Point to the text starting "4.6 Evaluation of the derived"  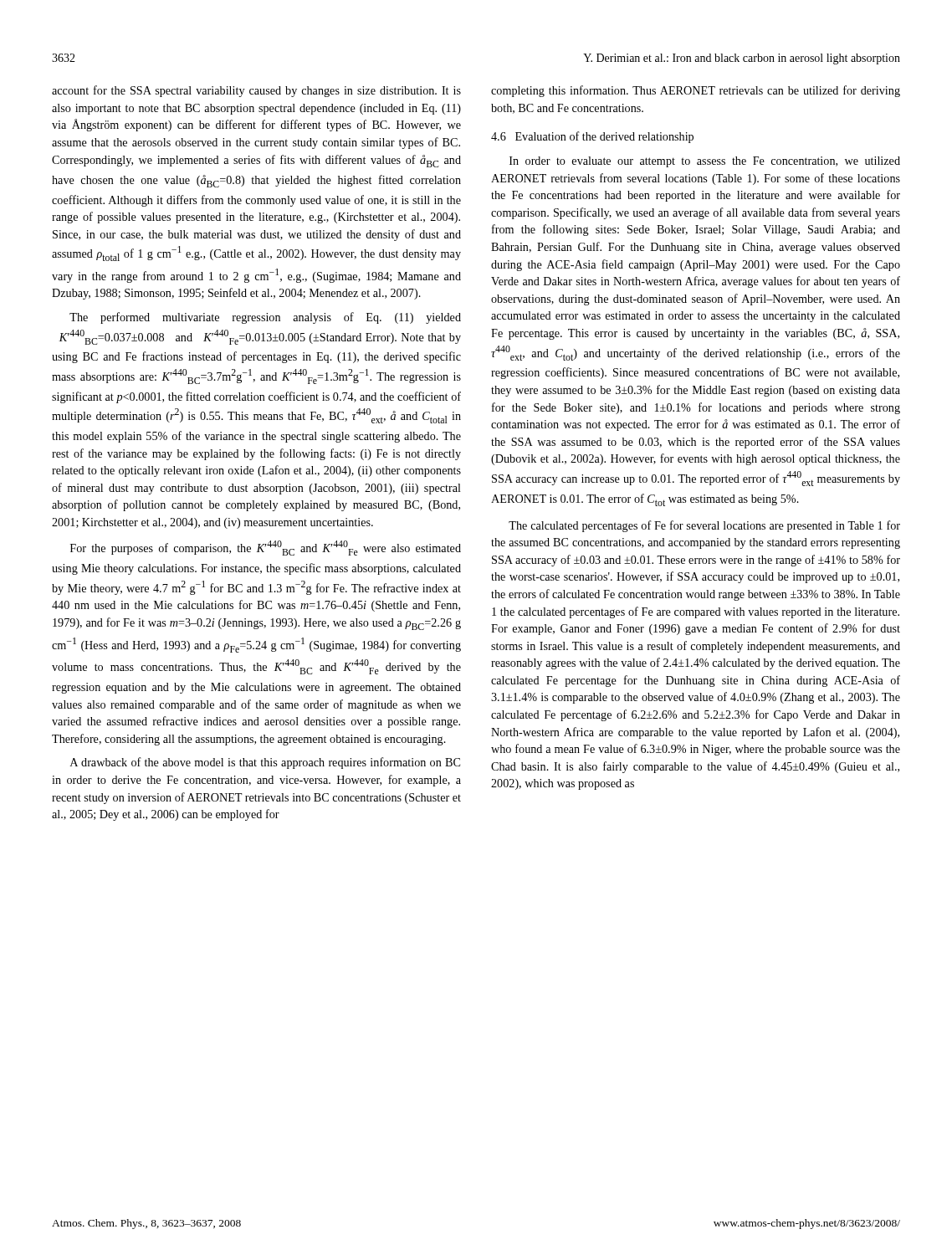pos(593,137)
